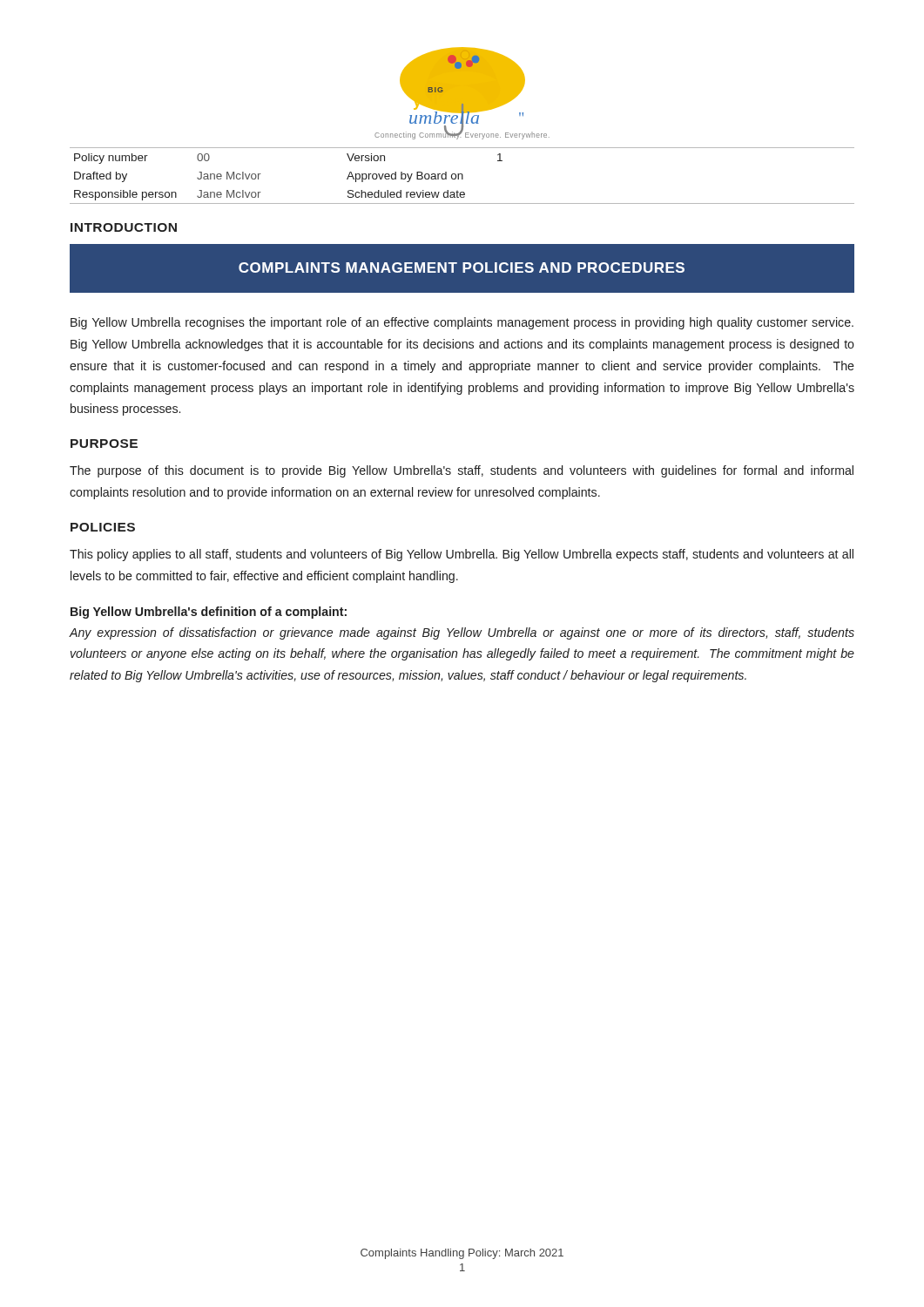Locate the region starting "Any expression of dissatisfaction"
Image resolution: width=924 pixels, height=1307 pixels.
462,654
